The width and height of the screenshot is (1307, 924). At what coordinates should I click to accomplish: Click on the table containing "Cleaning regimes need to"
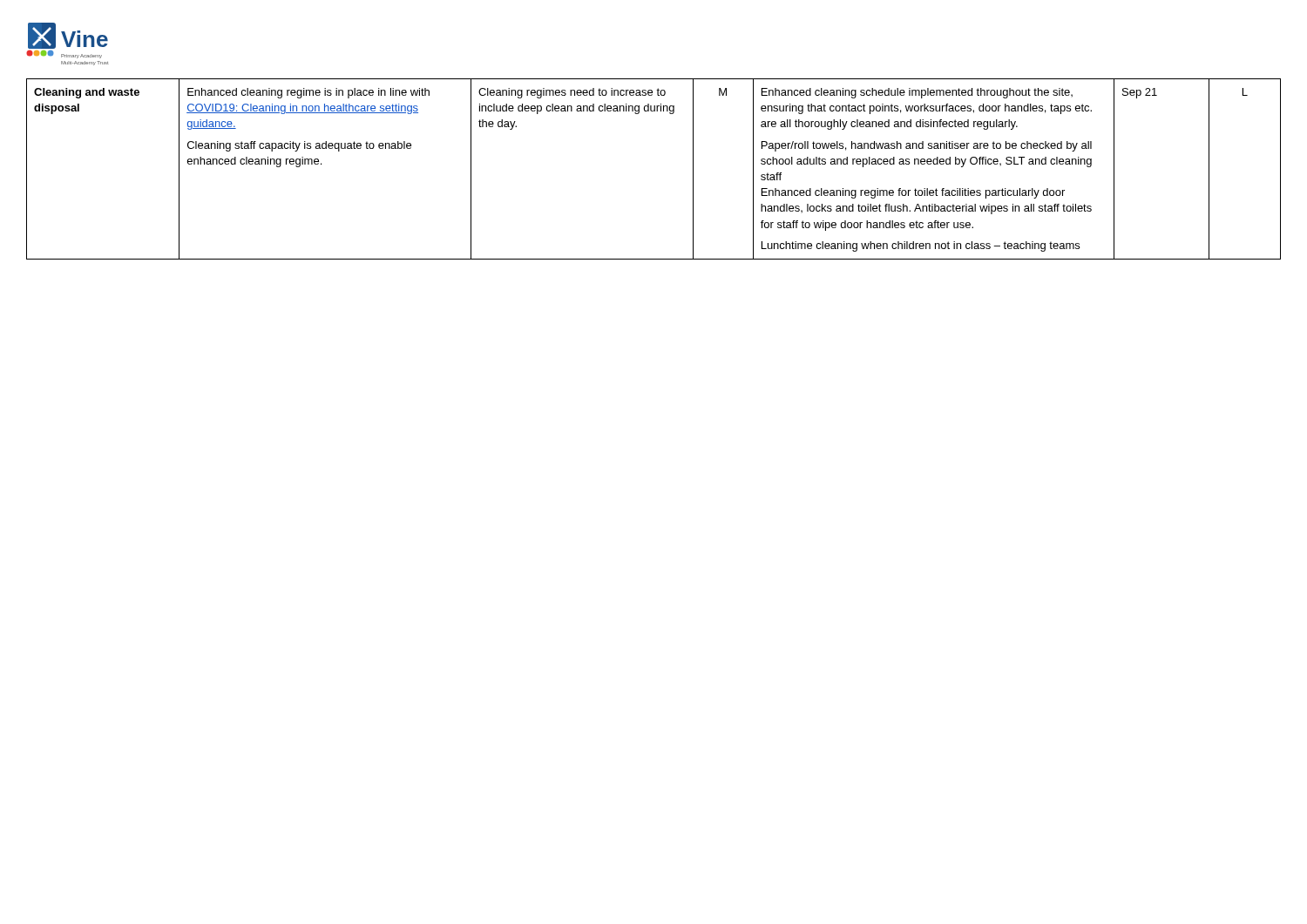[654, 169]
